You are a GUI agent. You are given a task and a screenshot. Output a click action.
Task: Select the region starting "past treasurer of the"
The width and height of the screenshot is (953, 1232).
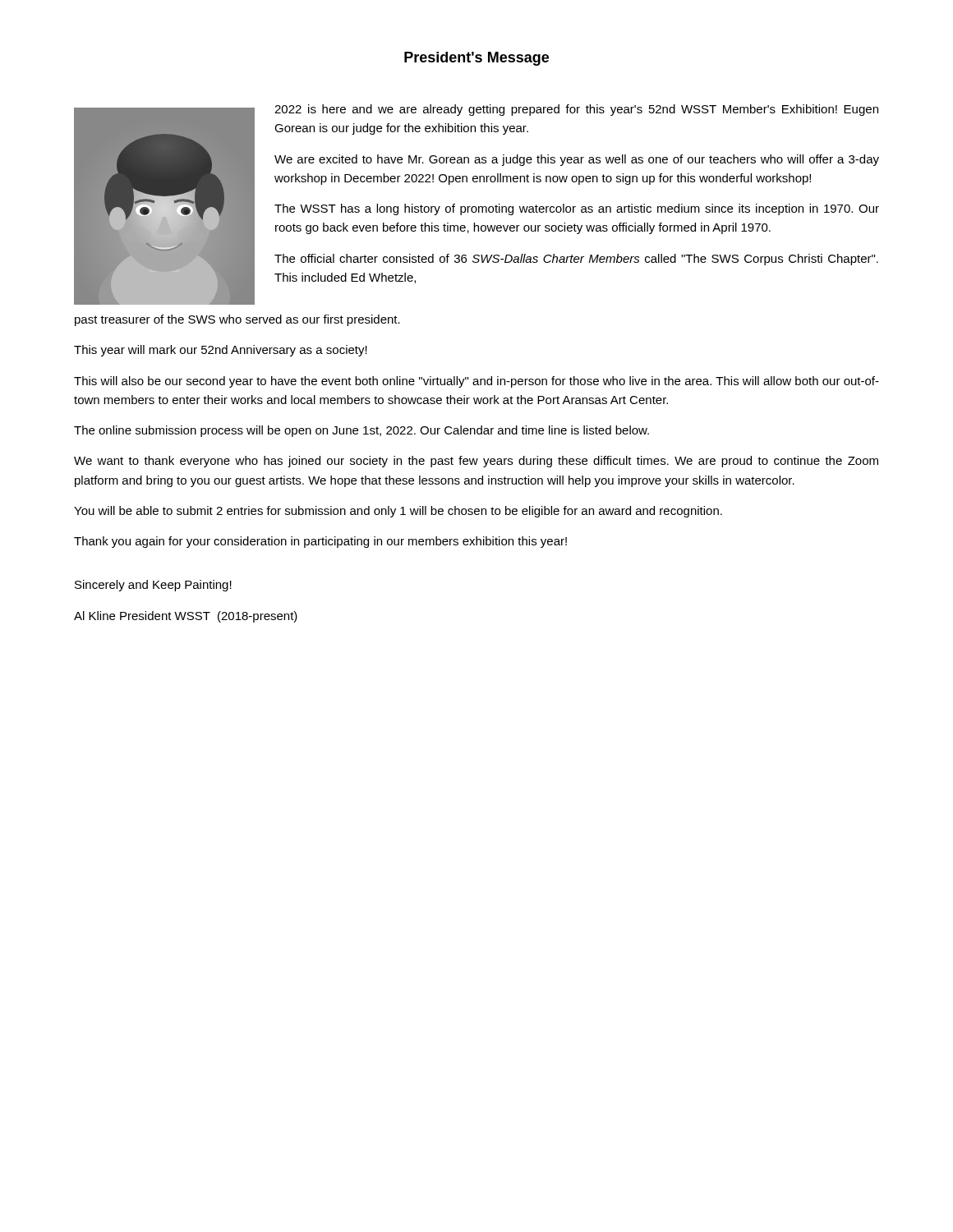click(237, 319)
